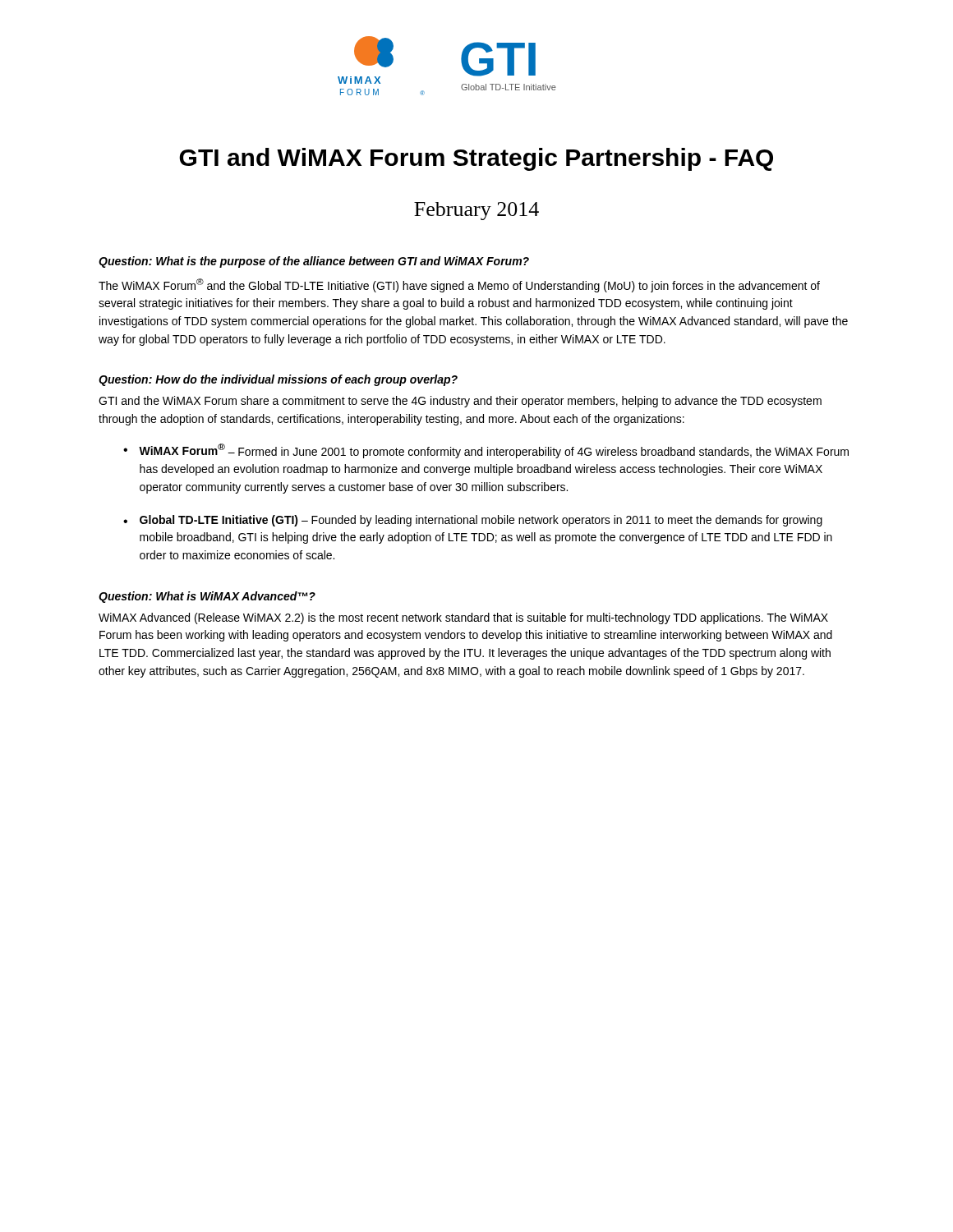
Task: Select the section header that says "Question: How do the individual missions of each"
Action: click(278, 380)
